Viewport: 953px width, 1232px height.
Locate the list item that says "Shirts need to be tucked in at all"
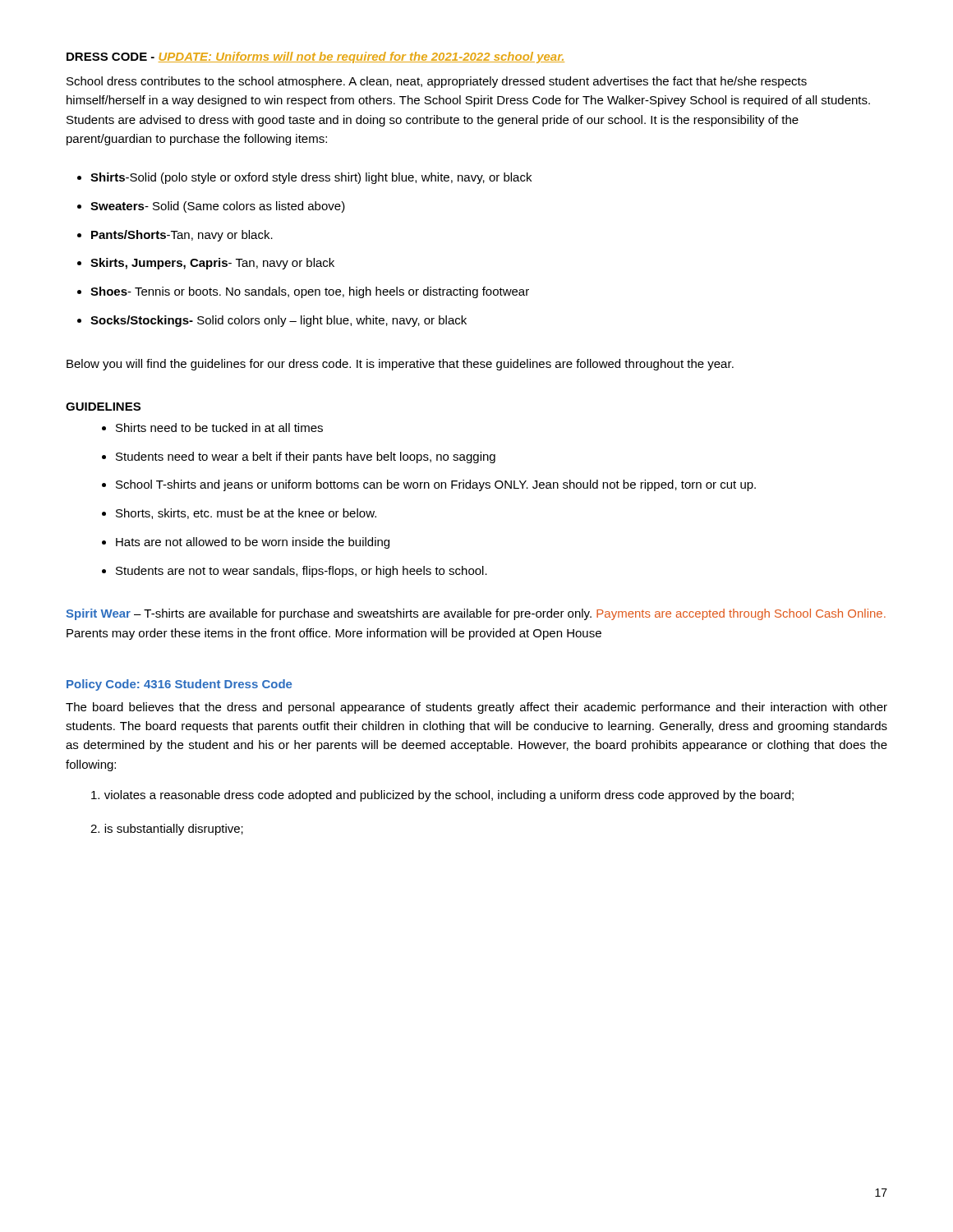[219, 428]
